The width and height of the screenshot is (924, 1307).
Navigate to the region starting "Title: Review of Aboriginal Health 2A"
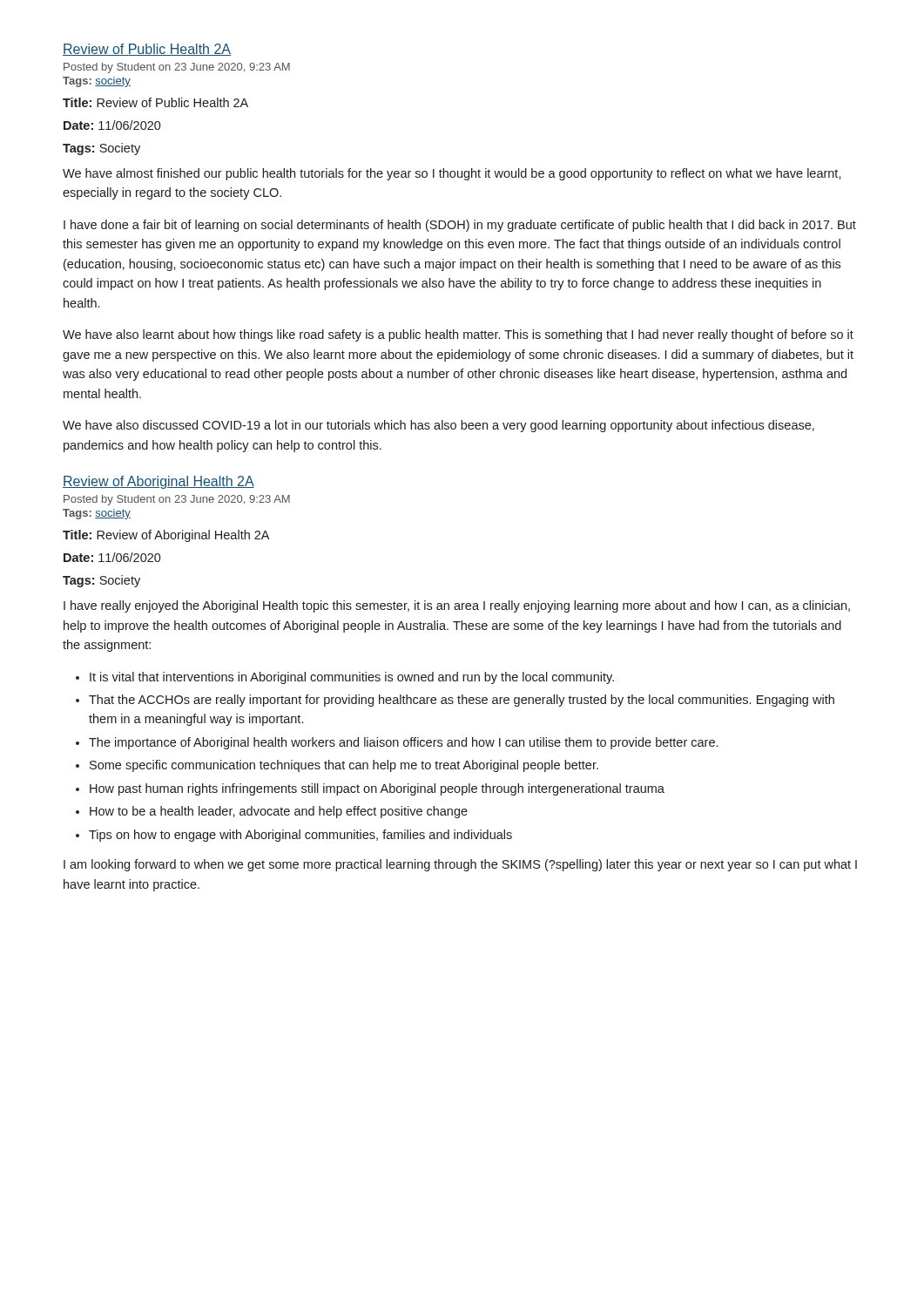click(x=166, y=535)
